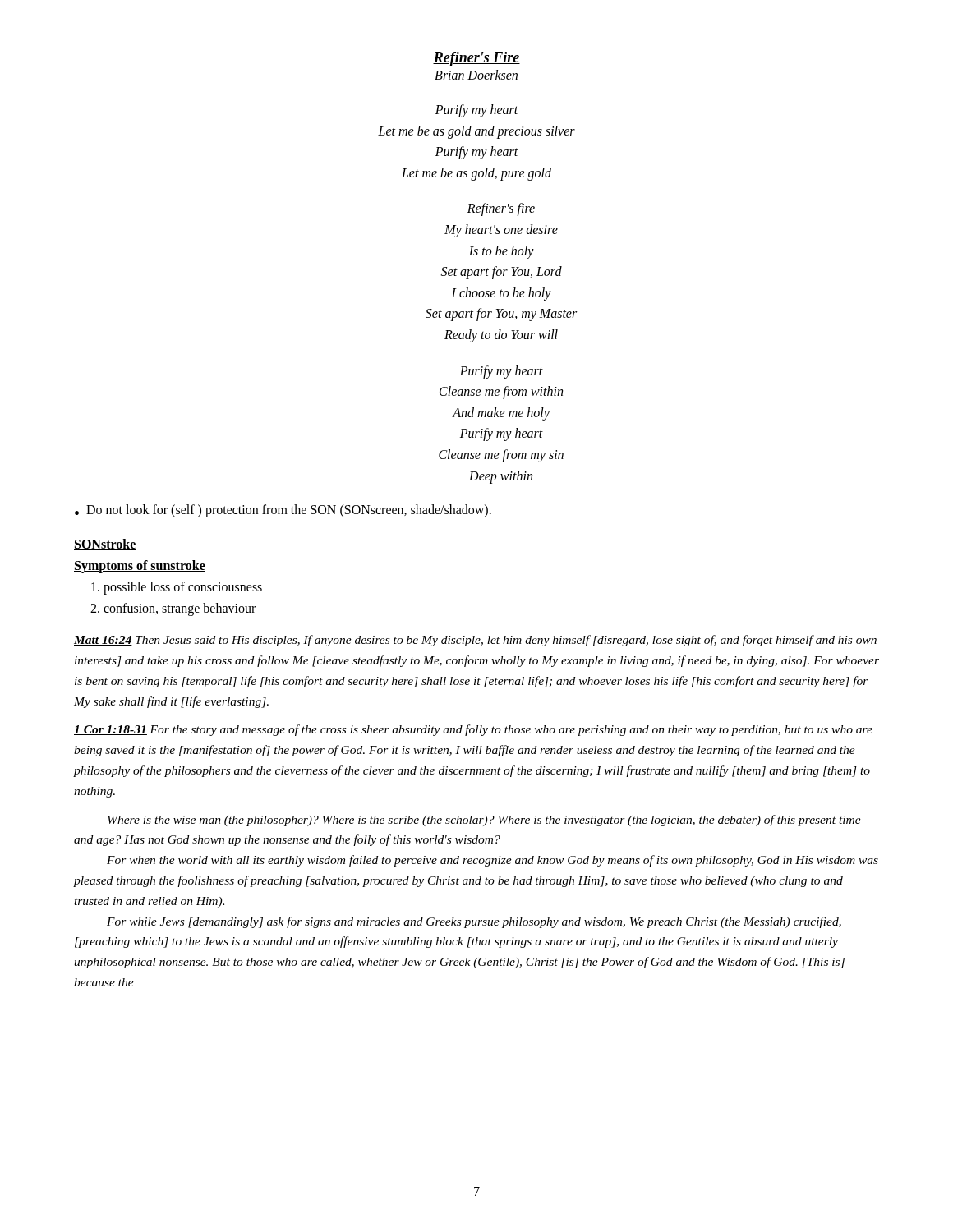This screenshot has width=953, height=1232.
Task: Click on the region starting "For when the world with all"
Action: [x=476, y=880]
